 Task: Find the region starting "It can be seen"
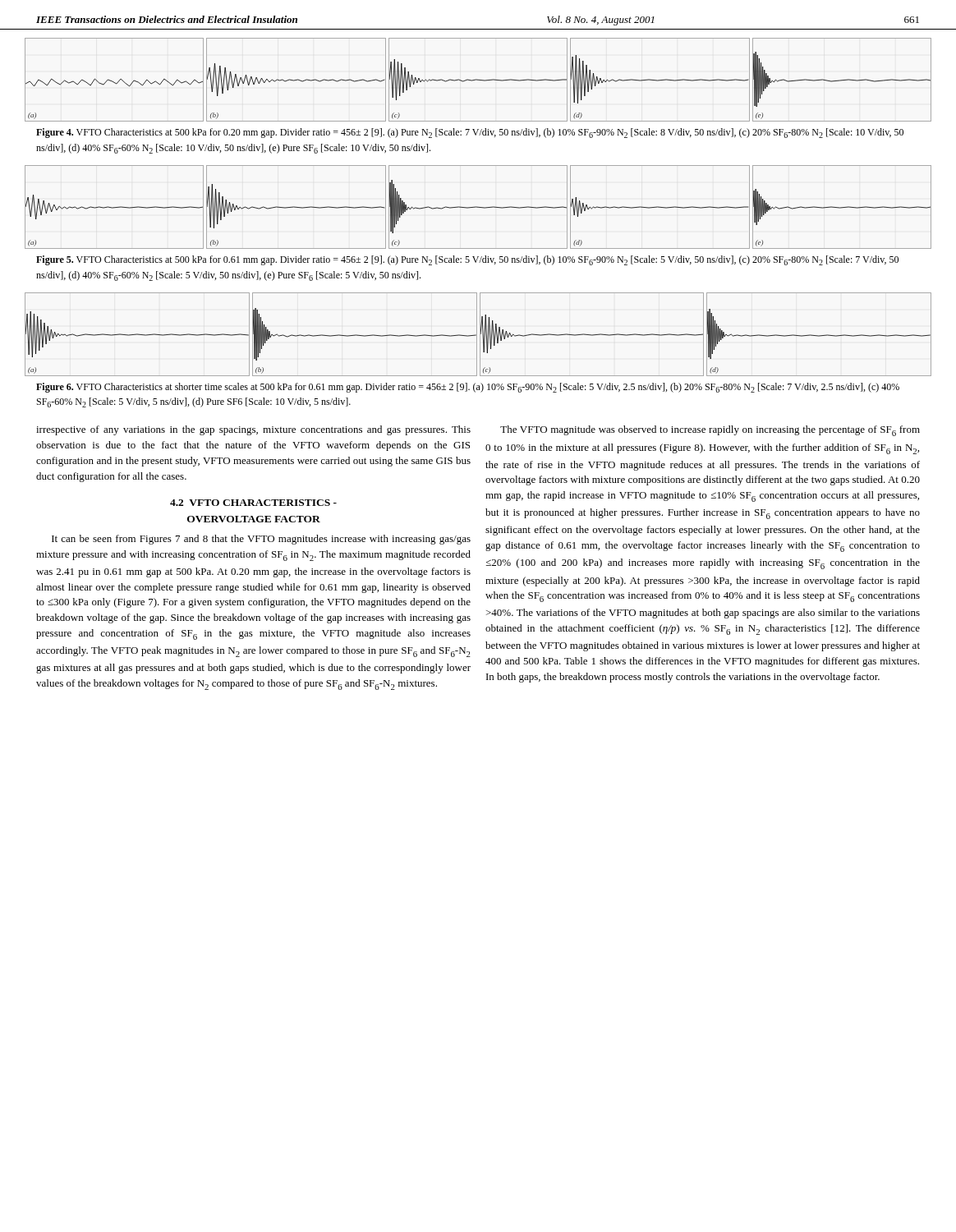click(253, 612)
